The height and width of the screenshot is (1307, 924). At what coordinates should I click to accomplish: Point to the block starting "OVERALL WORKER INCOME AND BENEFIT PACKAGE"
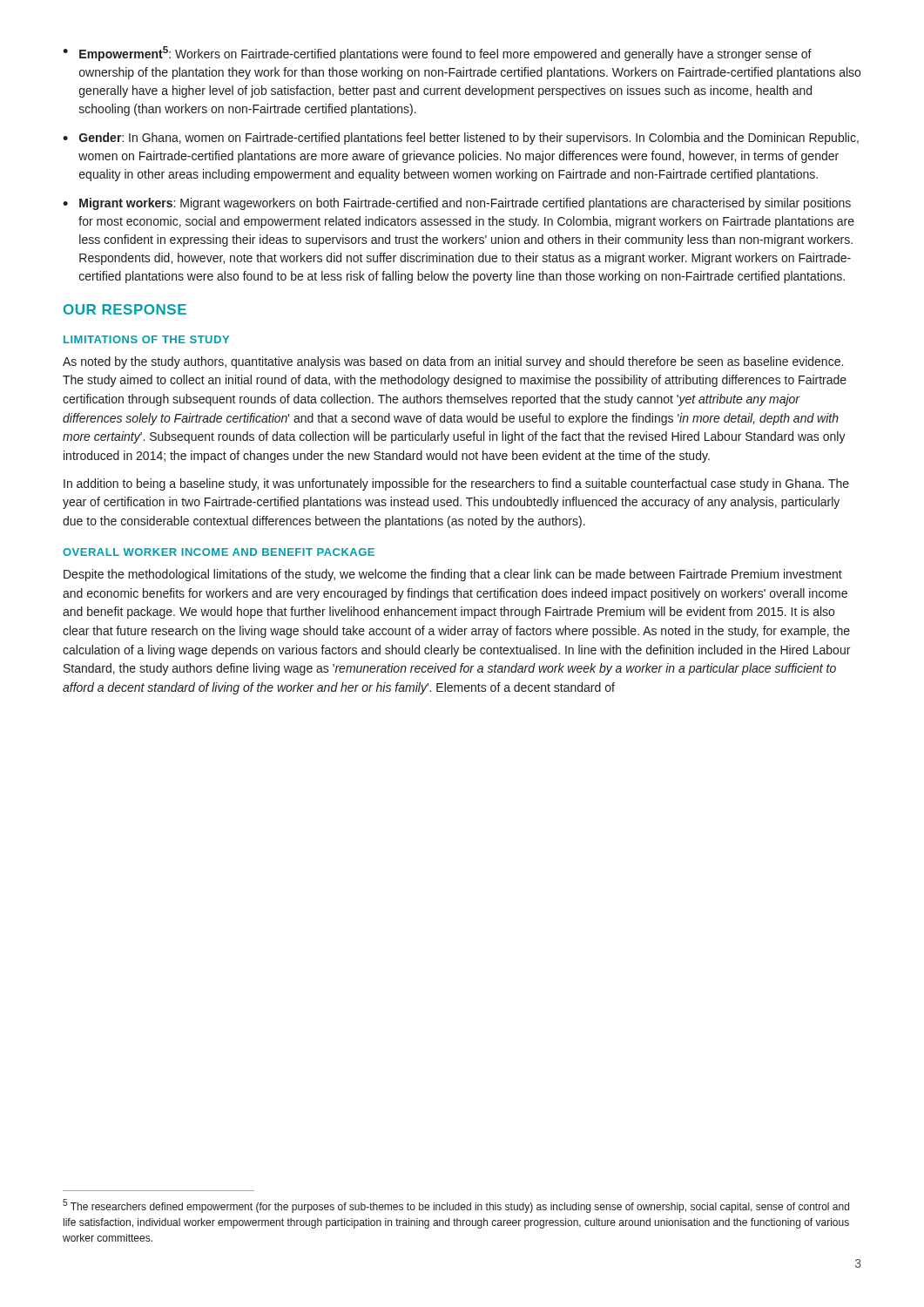click(219, 552)
